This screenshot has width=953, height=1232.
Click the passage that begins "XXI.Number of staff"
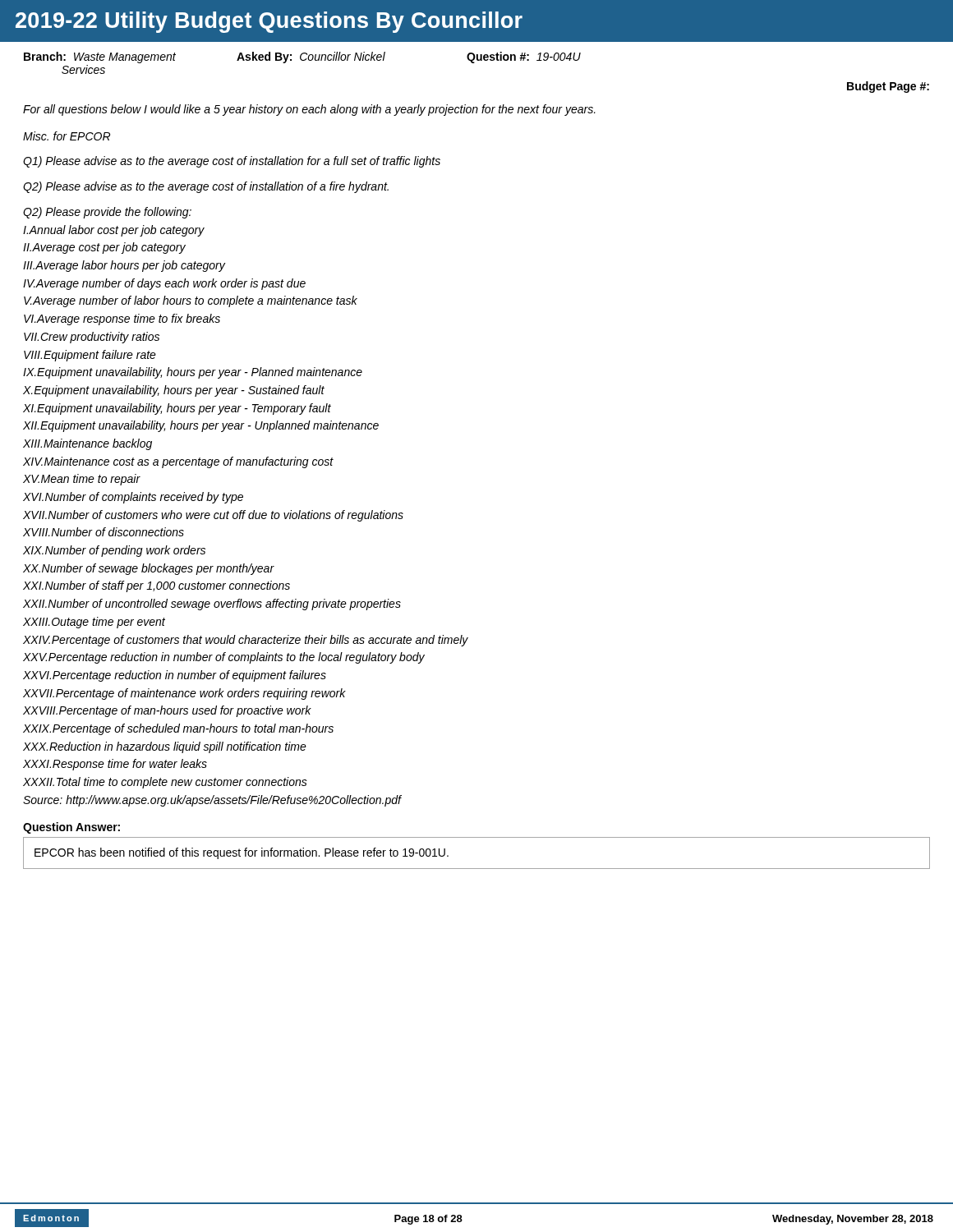click(x=157, y=586)
